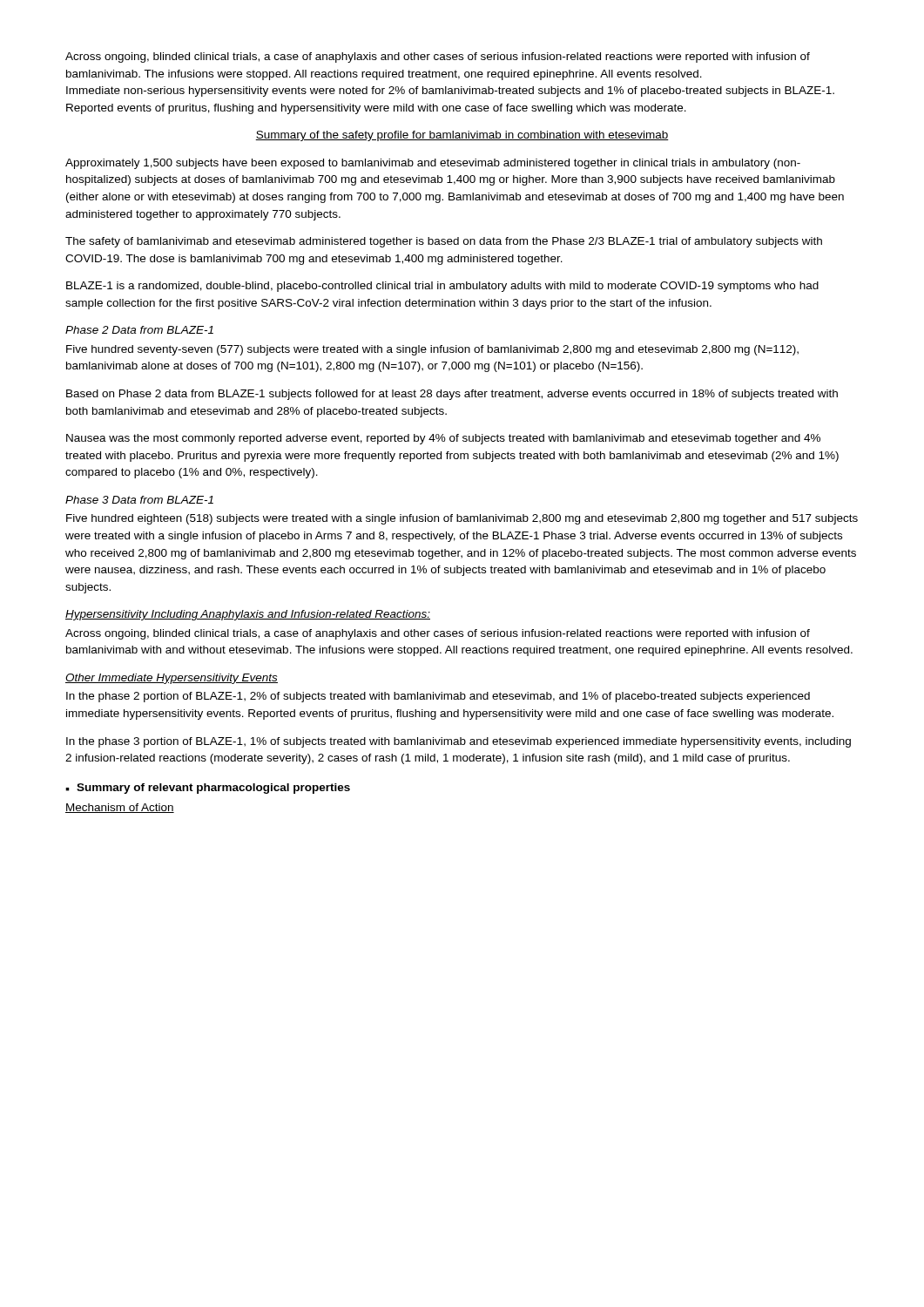924x1307 pixels.
Task: Locate the list item that reads "▪ Summary of"
Action: pos(208,788)
